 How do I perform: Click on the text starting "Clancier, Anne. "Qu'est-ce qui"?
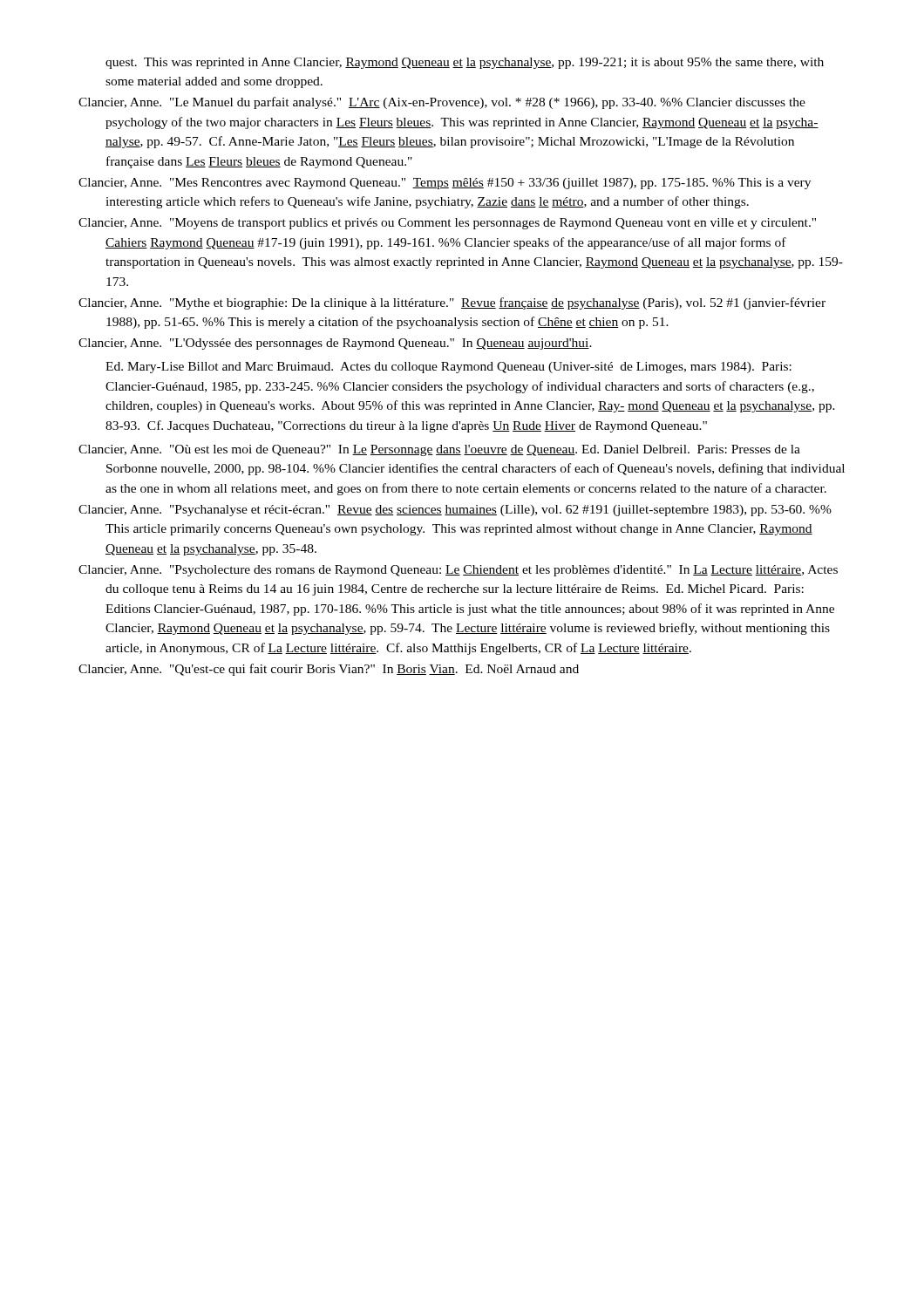(x=462, y=669)
